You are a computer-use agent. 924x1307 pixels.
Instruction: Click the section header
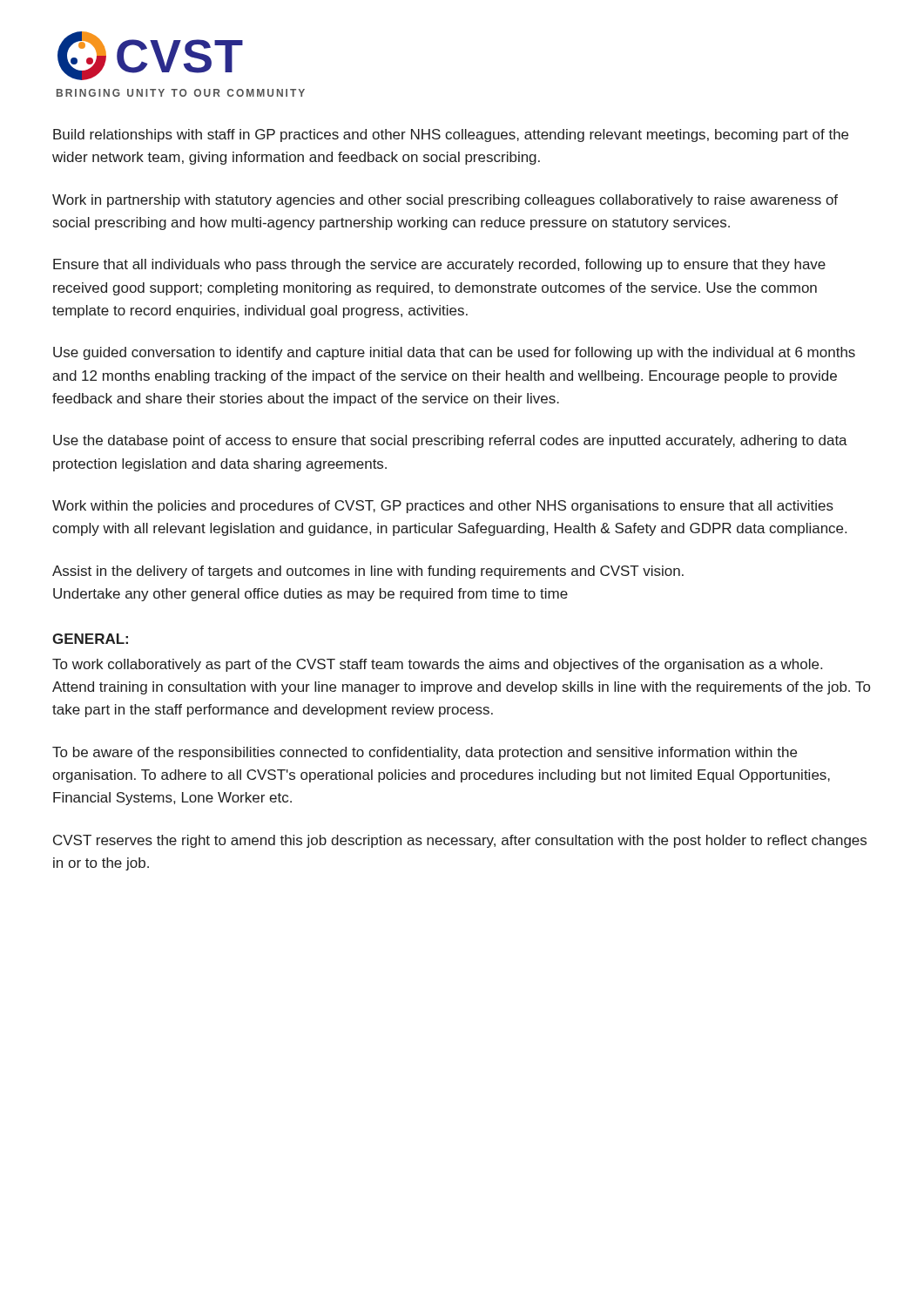[x=91, y=639]
